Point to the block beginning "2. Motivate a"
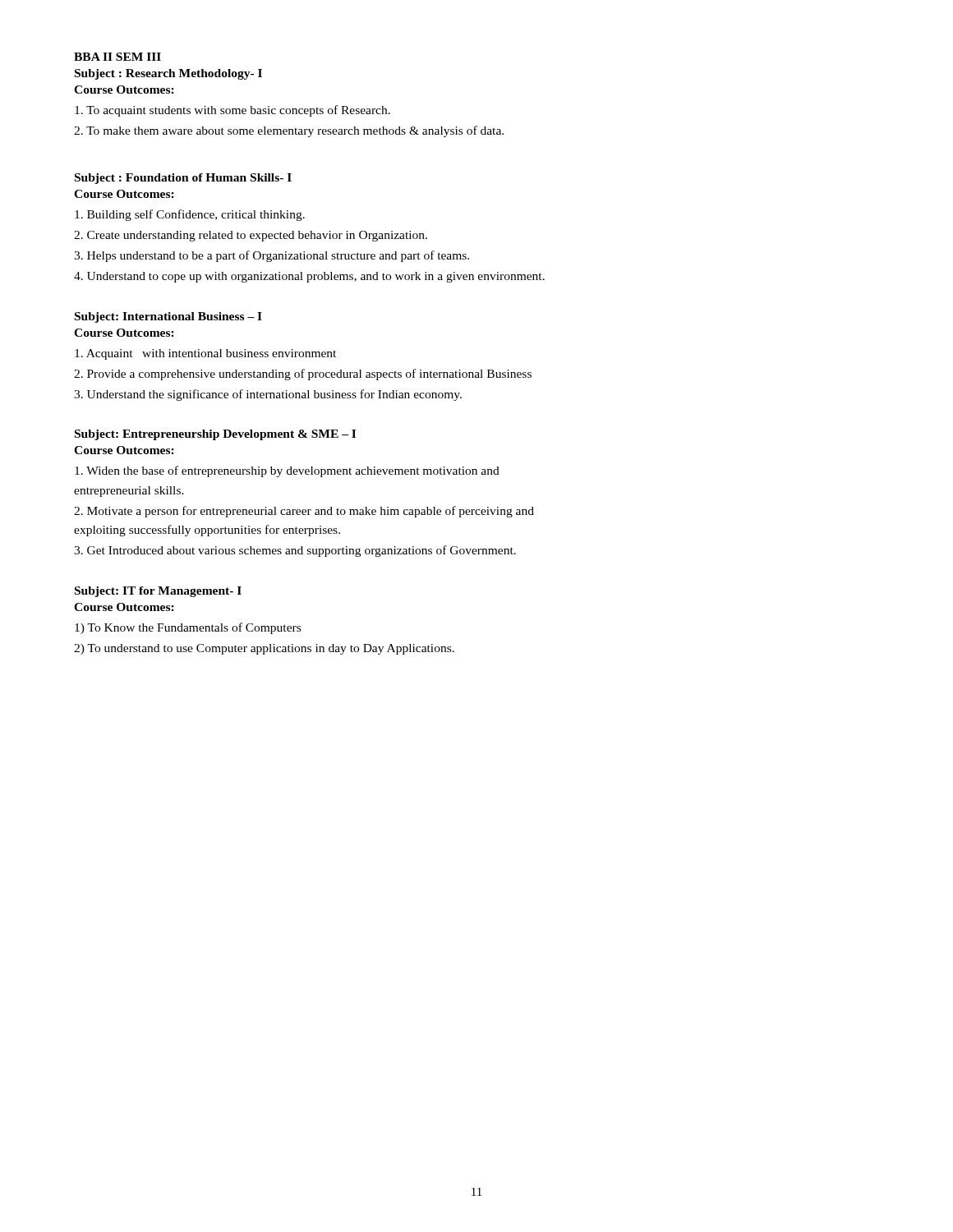The height and width of the screenshot is (1232, 953). pyautogui.click(x=304, y=520)
